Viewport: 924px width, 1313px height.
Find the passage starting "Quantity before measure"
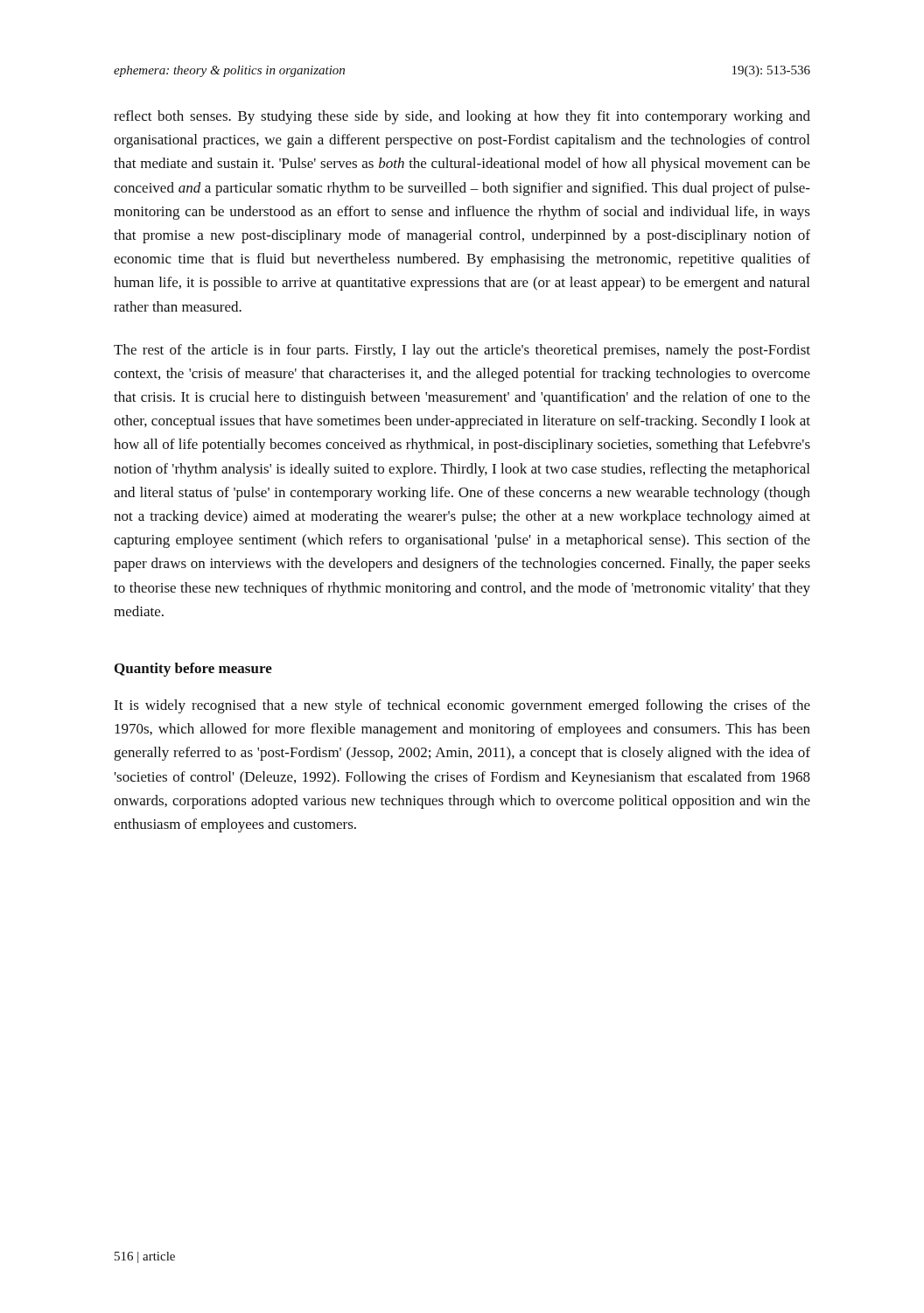(193, 668)
